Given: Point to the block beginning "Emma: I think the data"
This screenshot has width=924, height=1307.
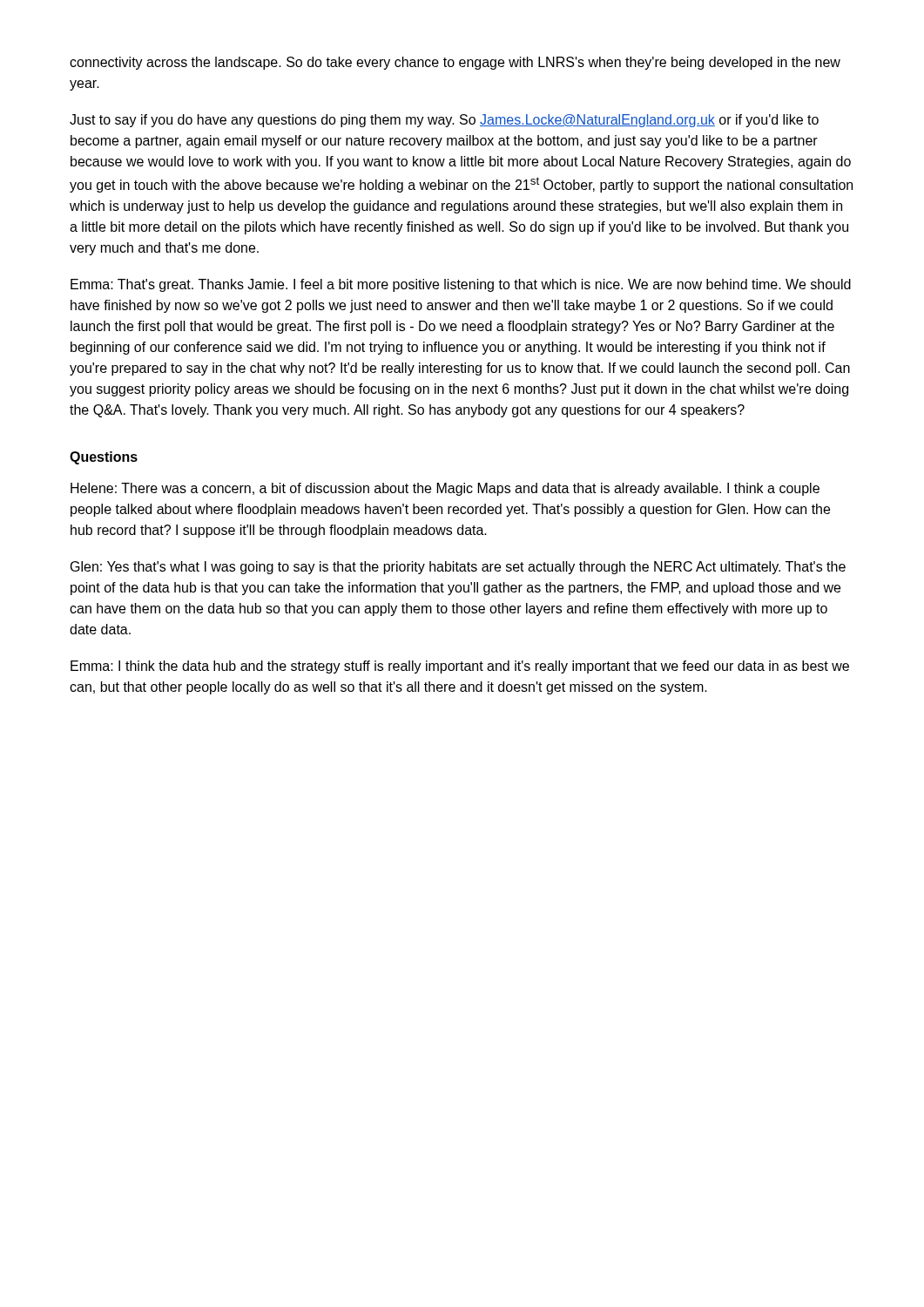Looking at the screenshot, I should (460, 677).
